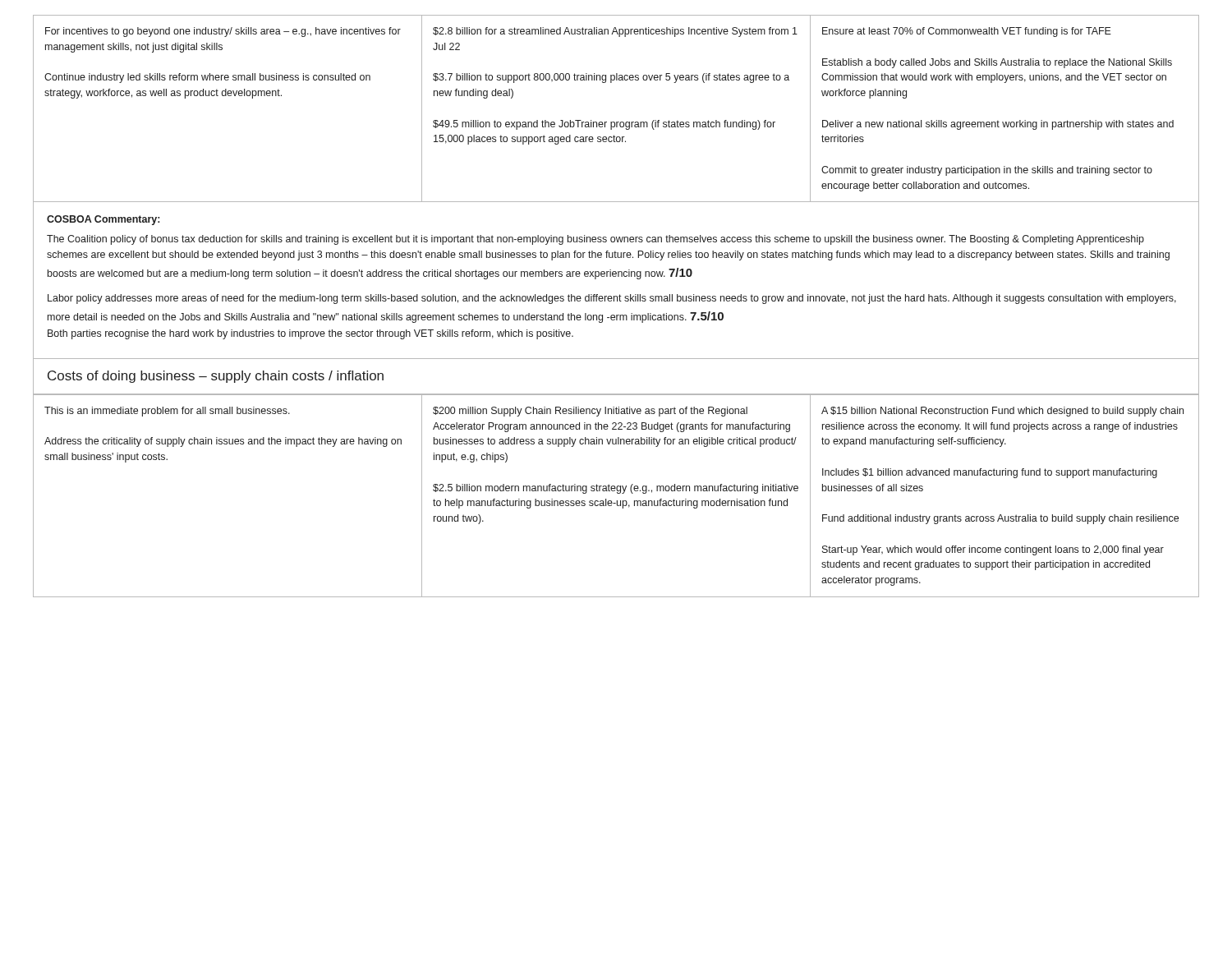Click on the table containing "$200 million Supply Chain Resiliency"
The height and width of the screenshot is (953, 1232).
(616, 496)
